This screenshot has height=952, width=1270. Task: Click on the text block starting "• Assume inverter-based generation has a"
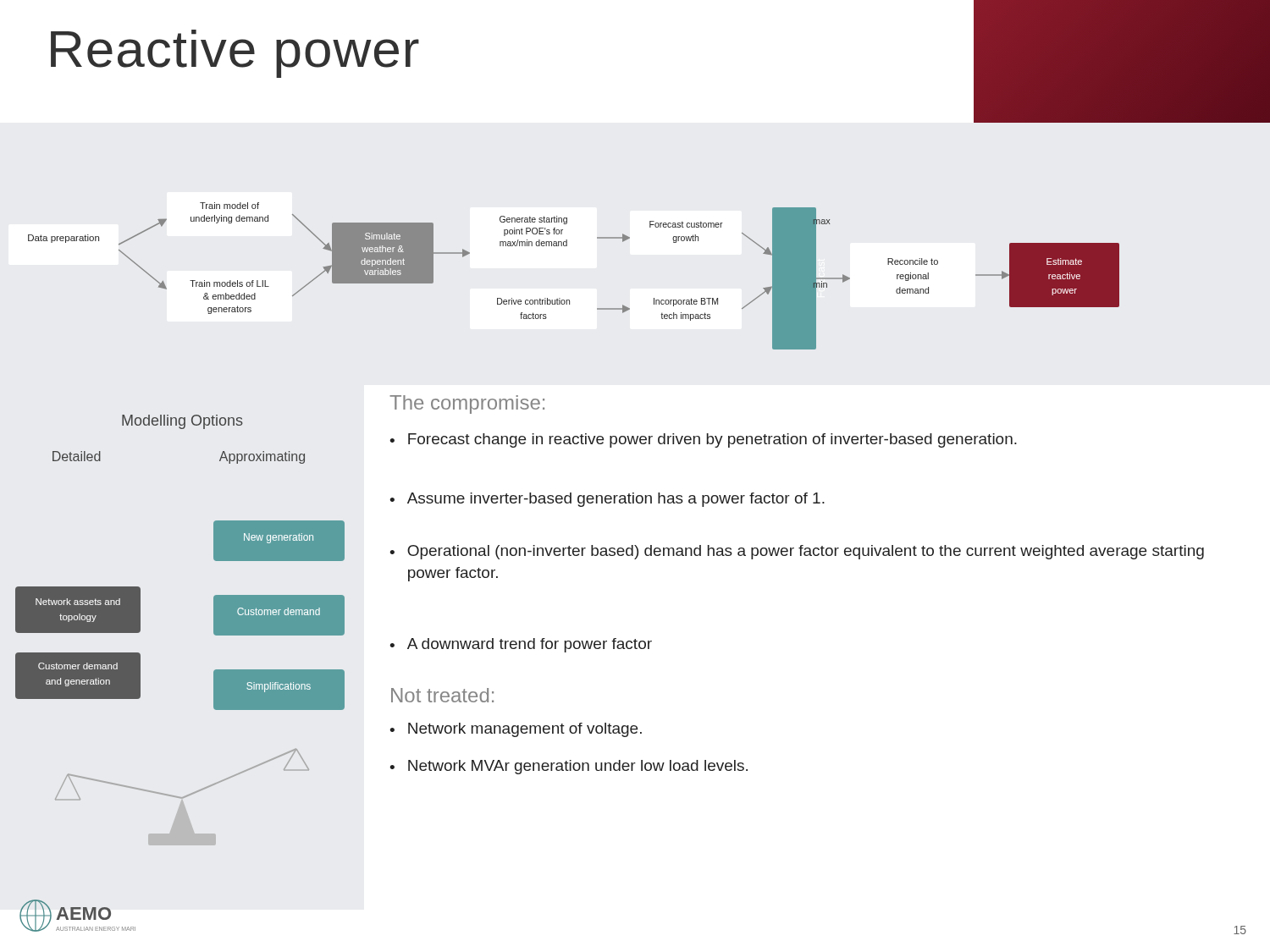pyautogui.click(x=608, y=499)
